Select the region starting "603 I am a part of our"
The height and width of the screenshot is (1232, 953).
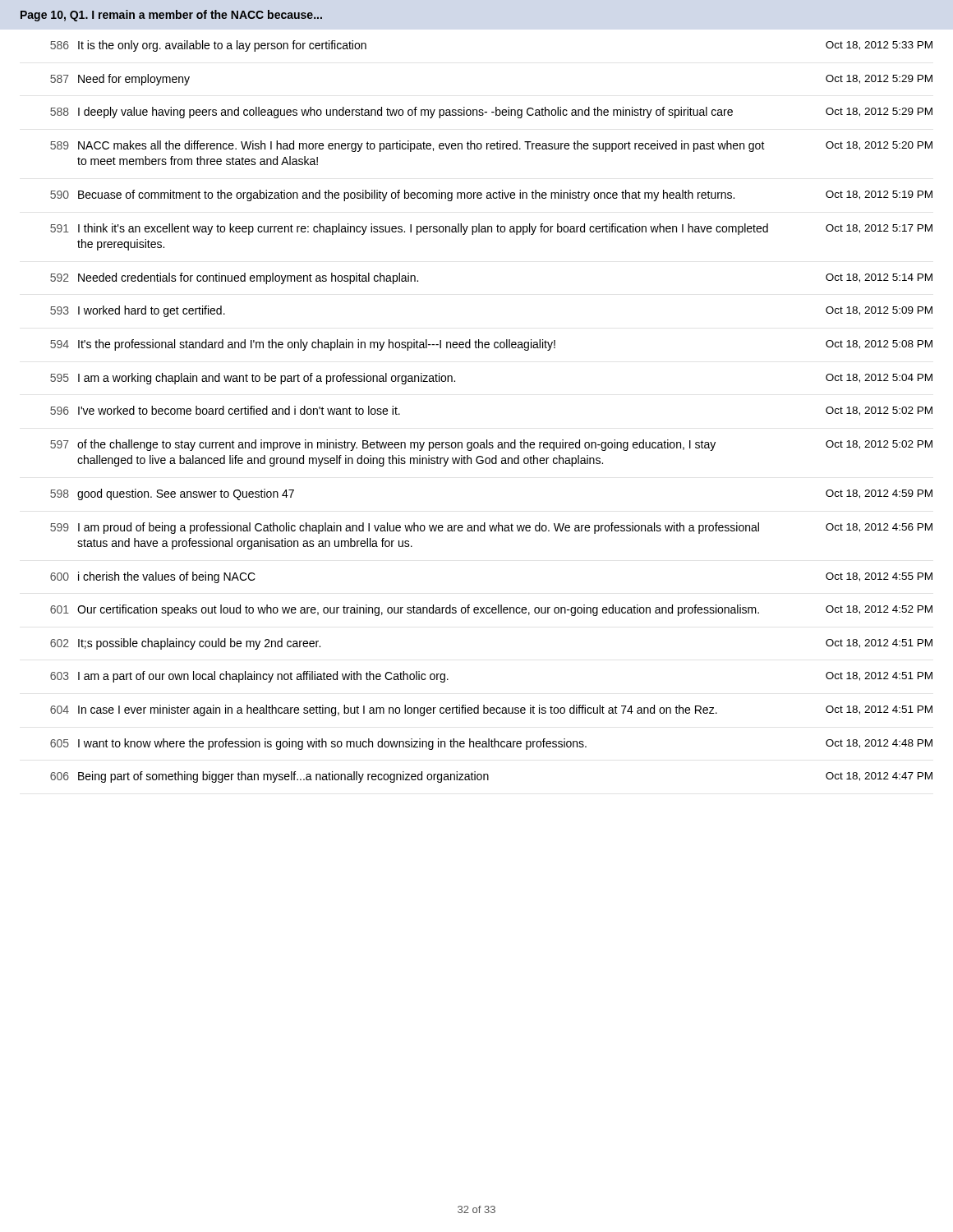click(250, 676)
